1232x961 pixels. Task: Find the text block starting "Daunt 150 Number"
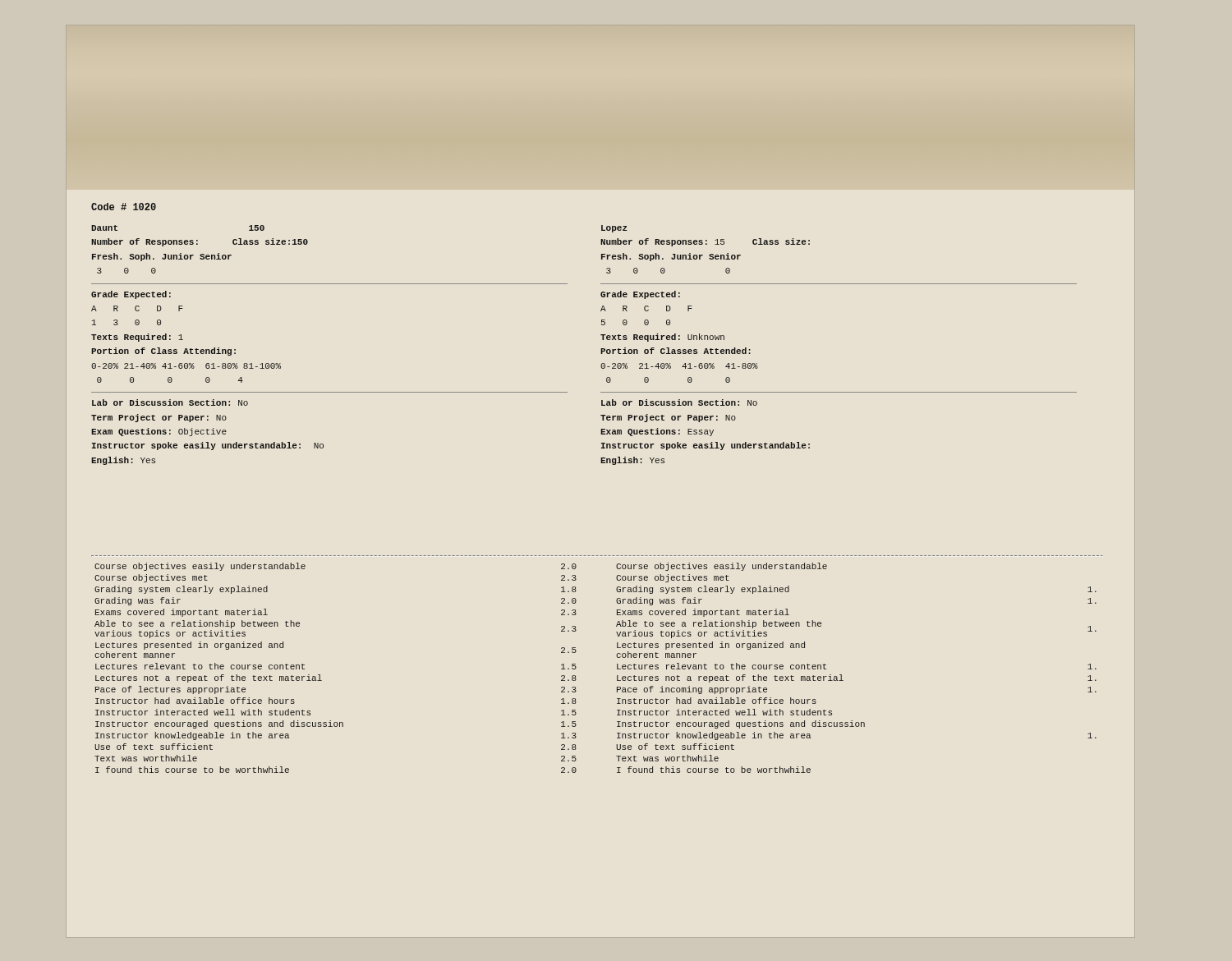click(x=104, y=228)
